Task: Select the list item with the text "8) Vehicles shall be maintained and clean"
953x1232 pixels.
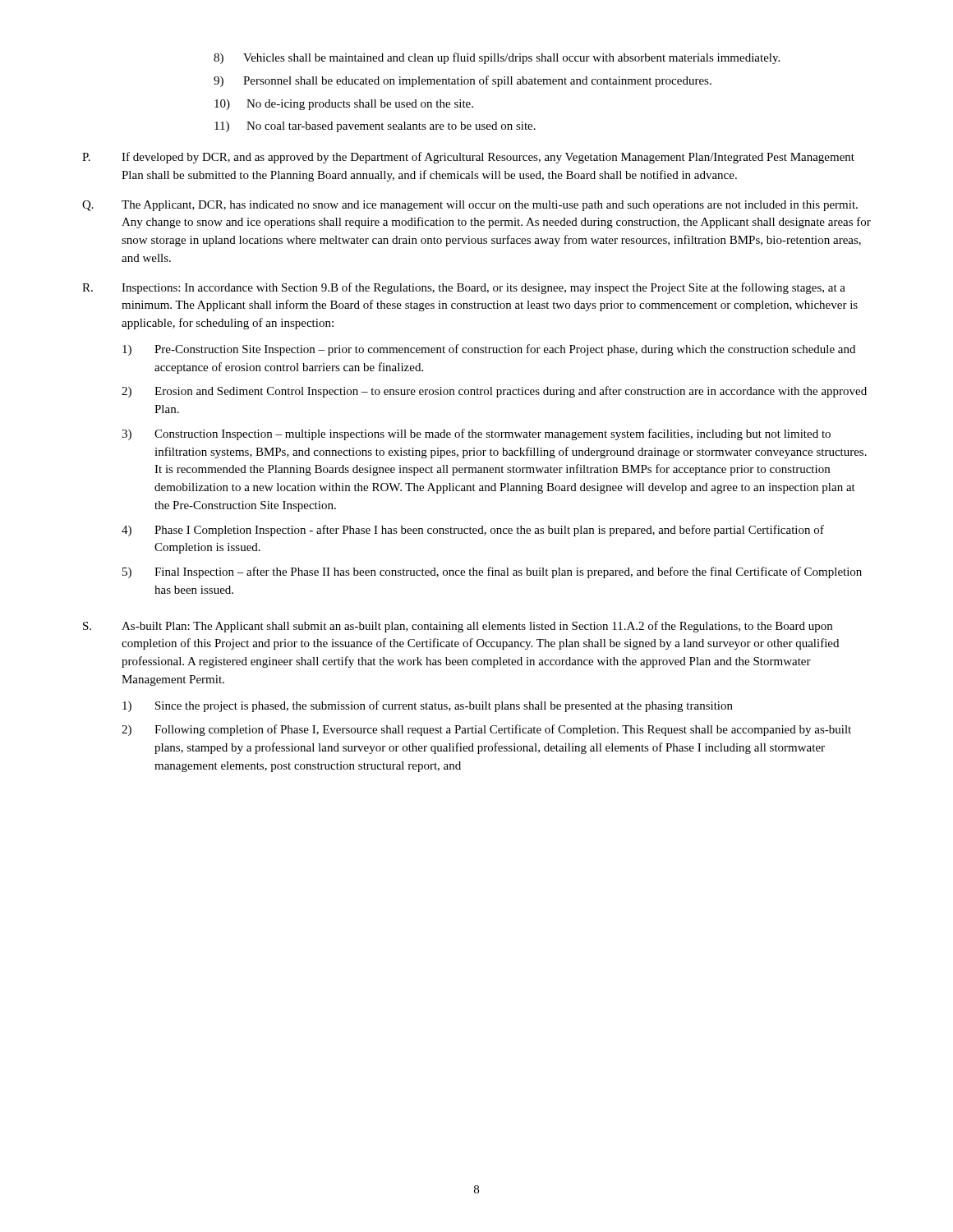Action: (x=542, y=58)
